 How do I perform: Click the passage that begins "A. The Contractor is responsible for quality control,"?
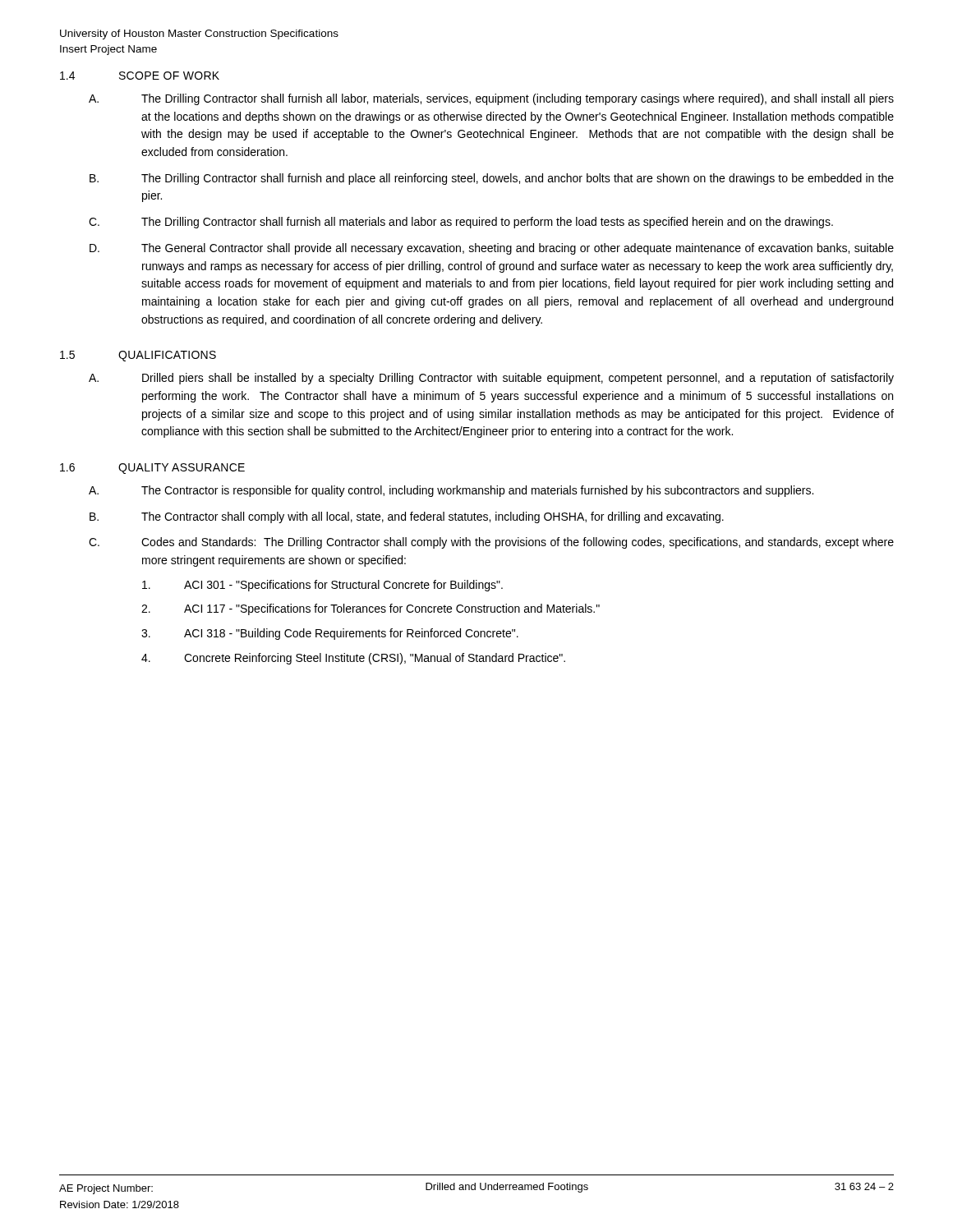point(491,491)
